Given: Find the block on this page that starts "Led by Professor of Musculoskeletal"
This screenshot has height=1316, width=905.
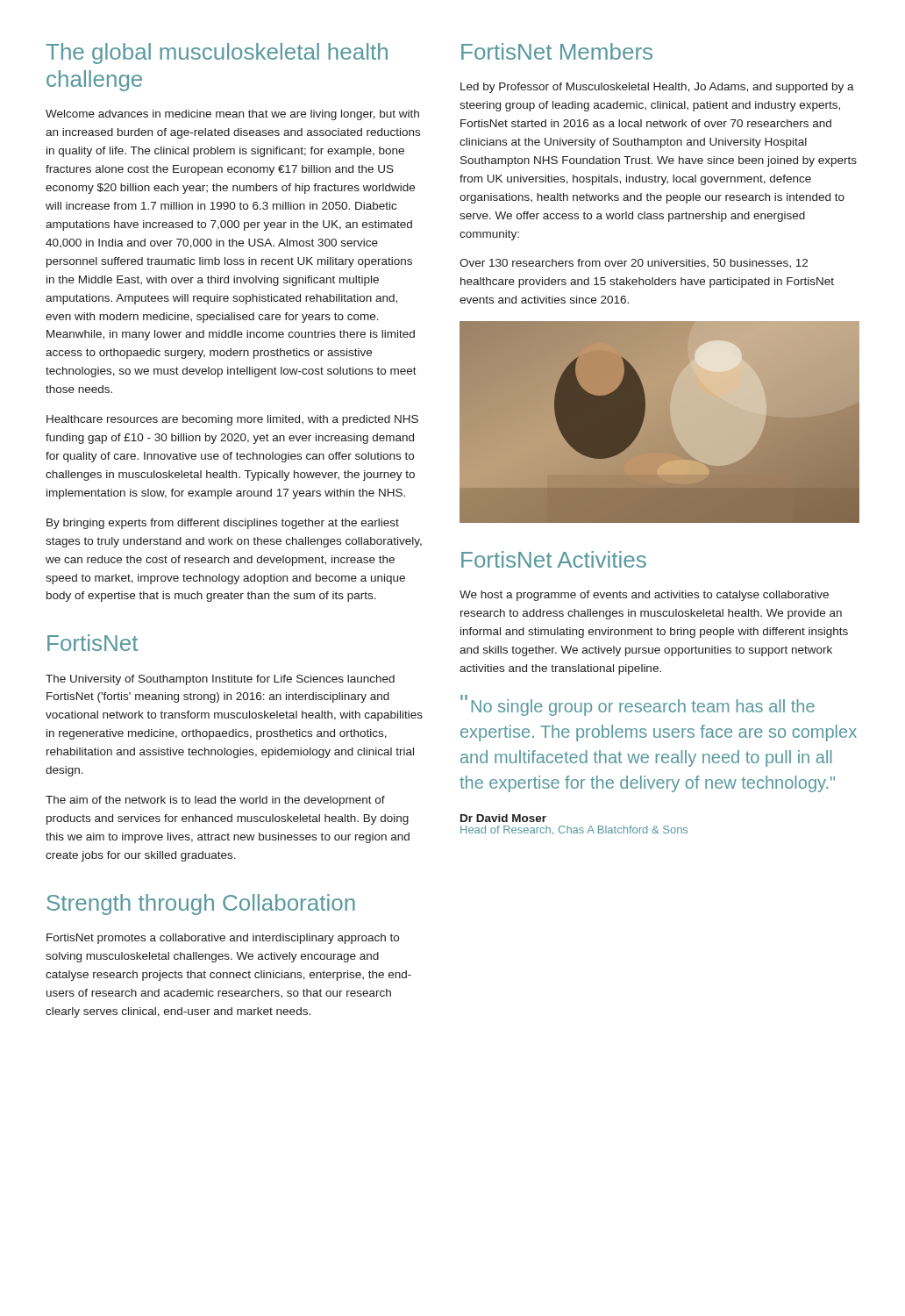Looking at the screenshot, I should (x=659, y=161).
